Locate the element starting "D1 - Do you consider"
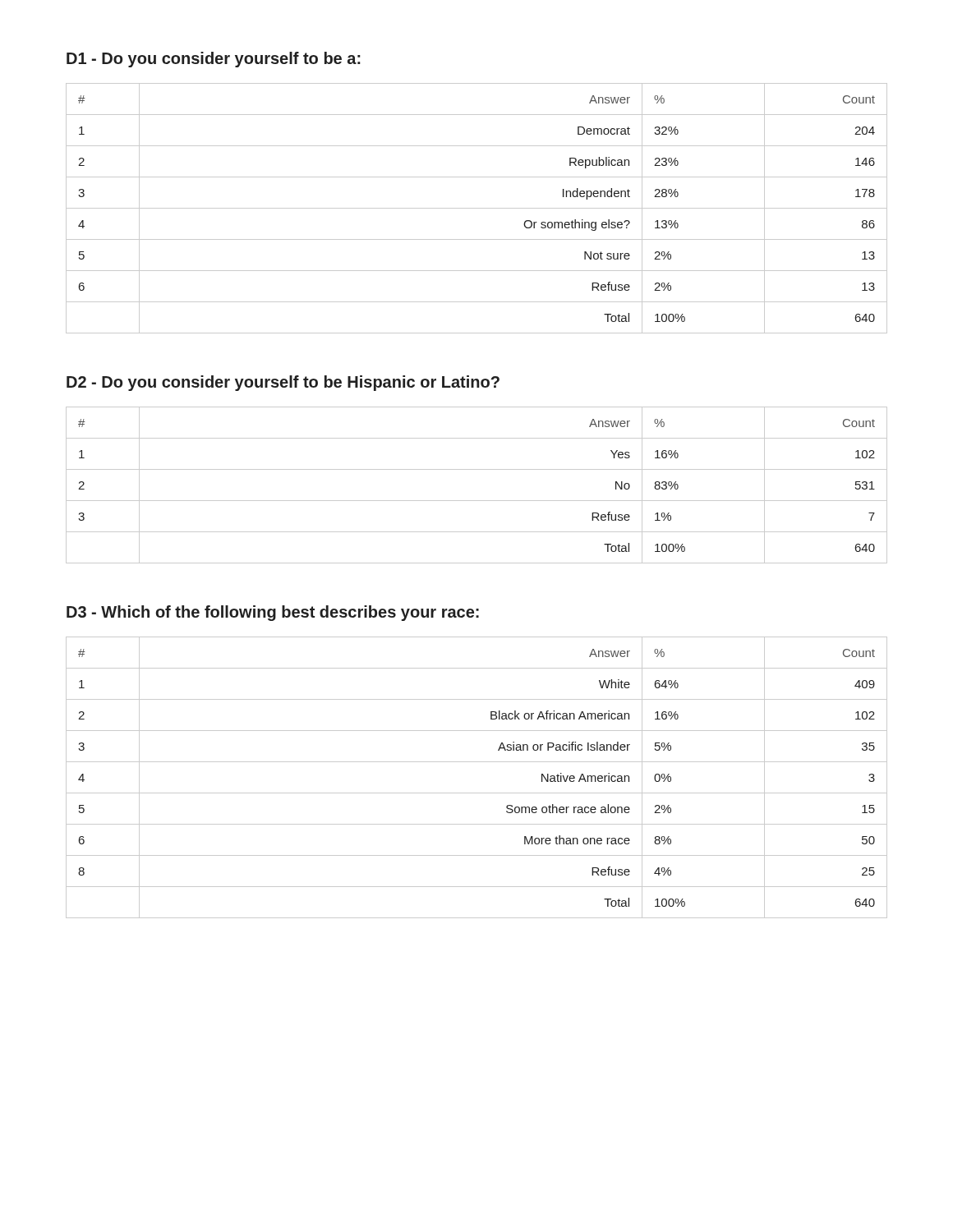 point(214,58)
